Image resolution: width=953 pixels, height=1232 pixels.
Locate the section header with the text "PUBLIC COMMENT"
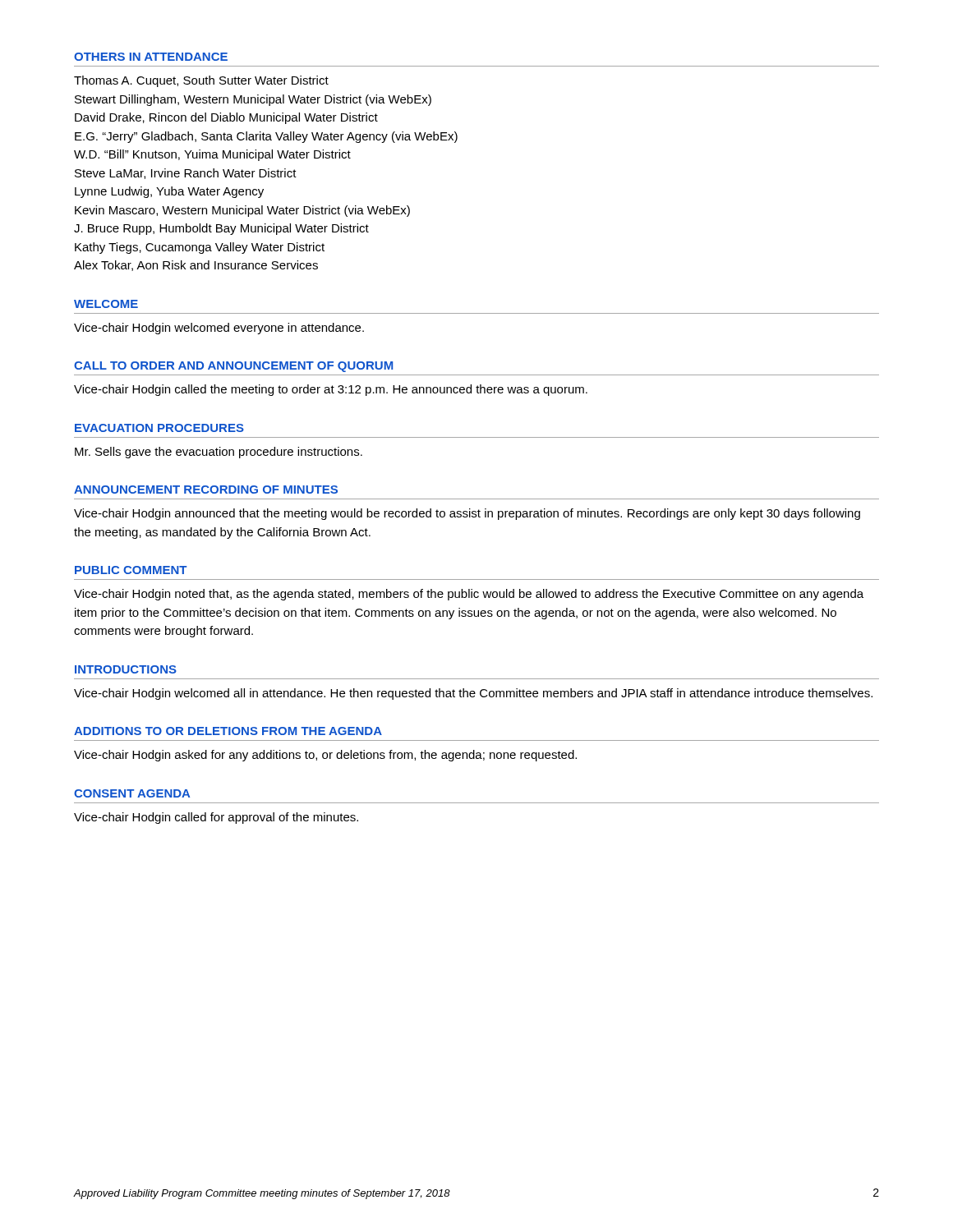pyautogui.click(x=130, y=570)
